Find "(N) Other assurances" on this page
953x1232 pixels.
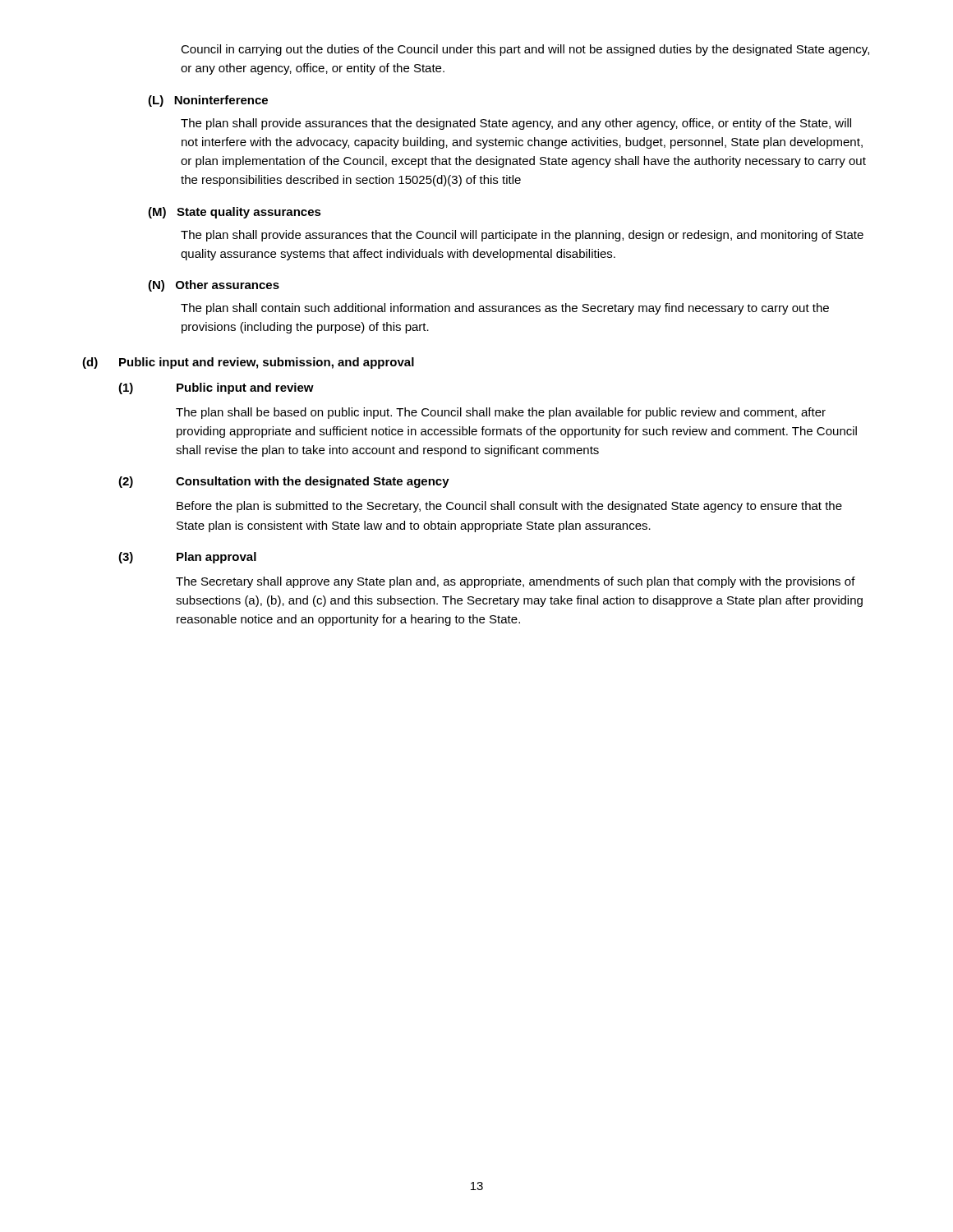[214, 285]
